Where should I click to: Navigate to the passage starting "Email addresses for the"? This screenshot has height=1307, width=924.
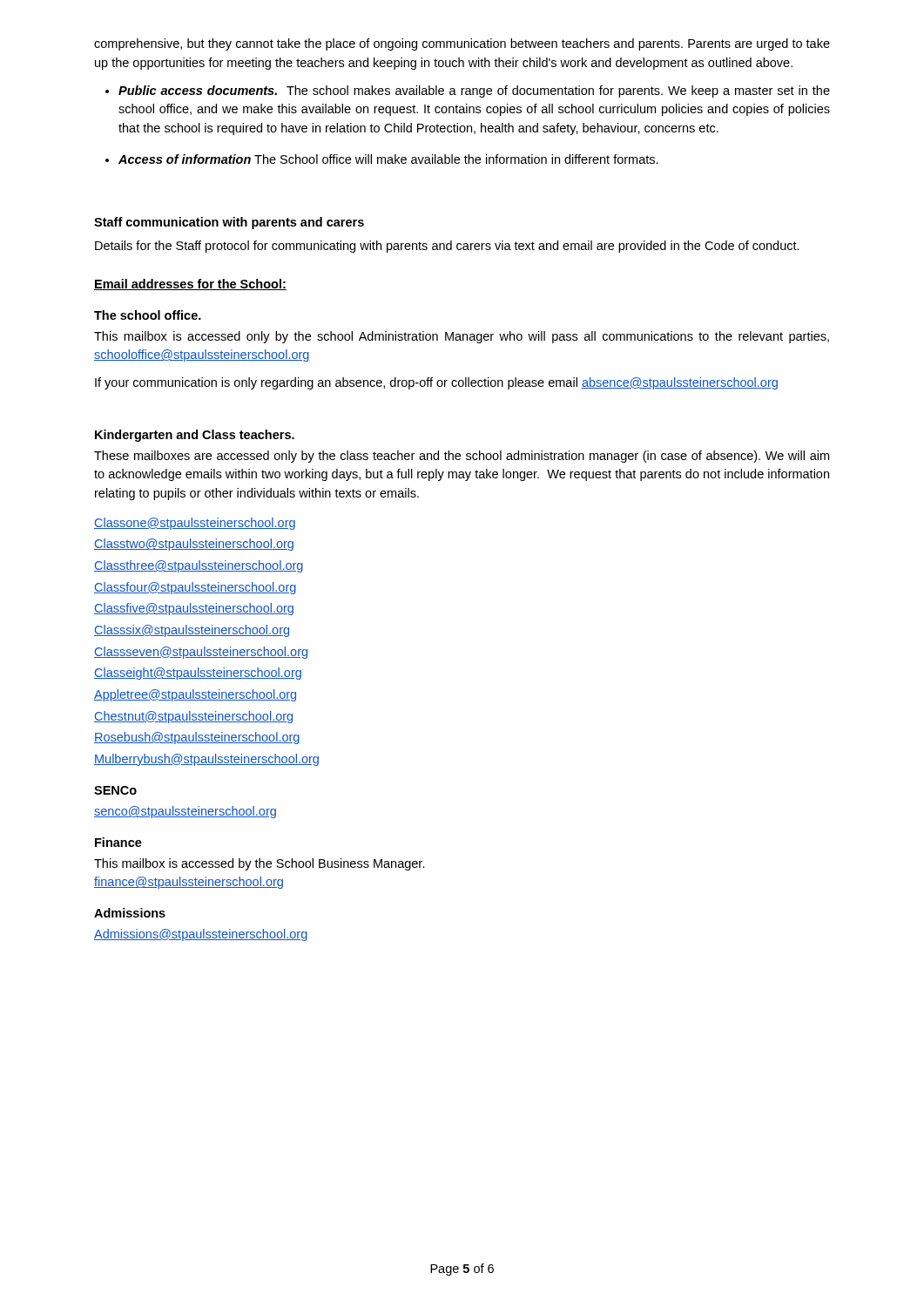(x=190, y=284)
